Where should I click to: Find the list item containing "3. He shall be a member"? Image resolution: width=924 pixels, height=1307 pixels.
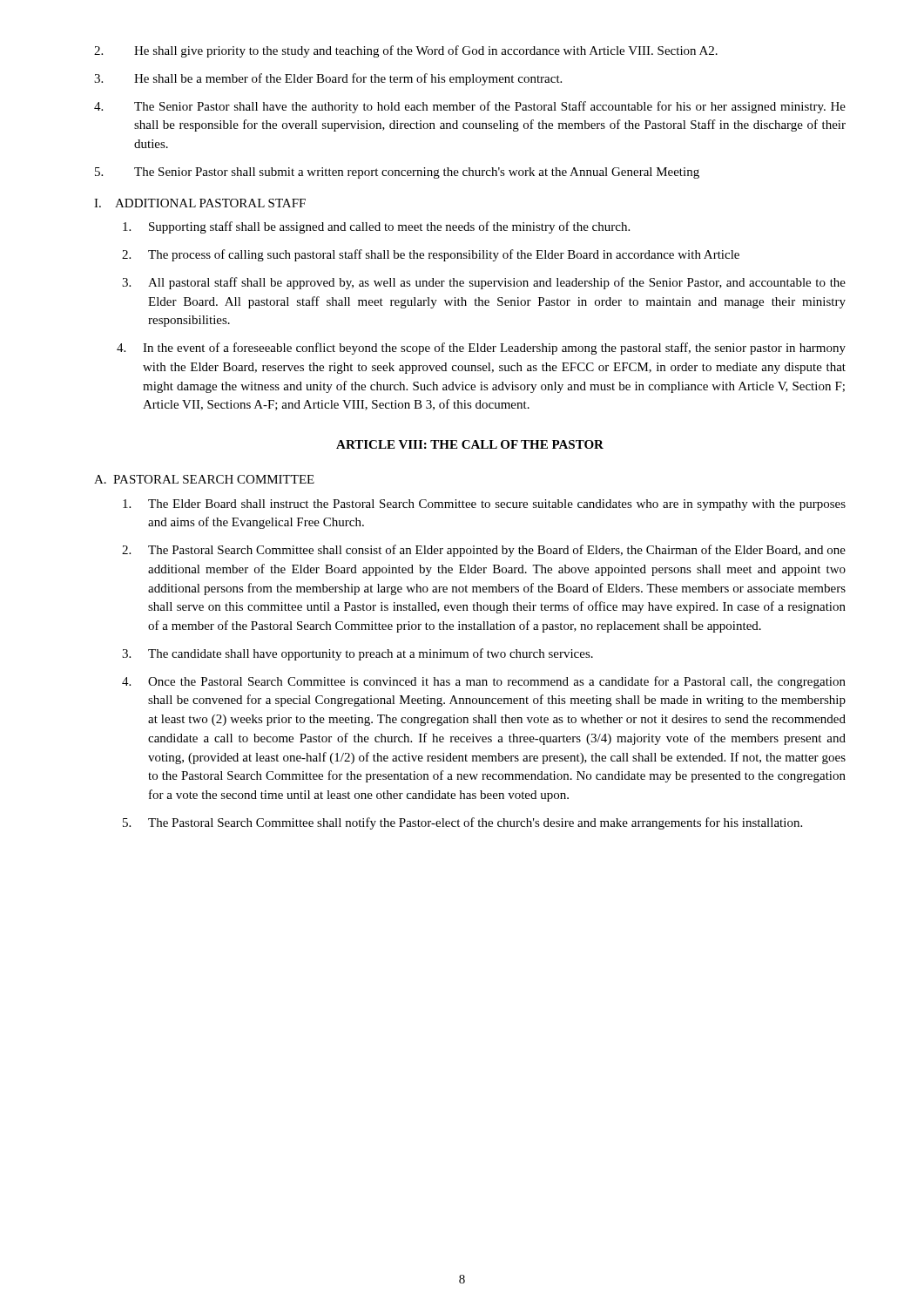tap(470, 79)
